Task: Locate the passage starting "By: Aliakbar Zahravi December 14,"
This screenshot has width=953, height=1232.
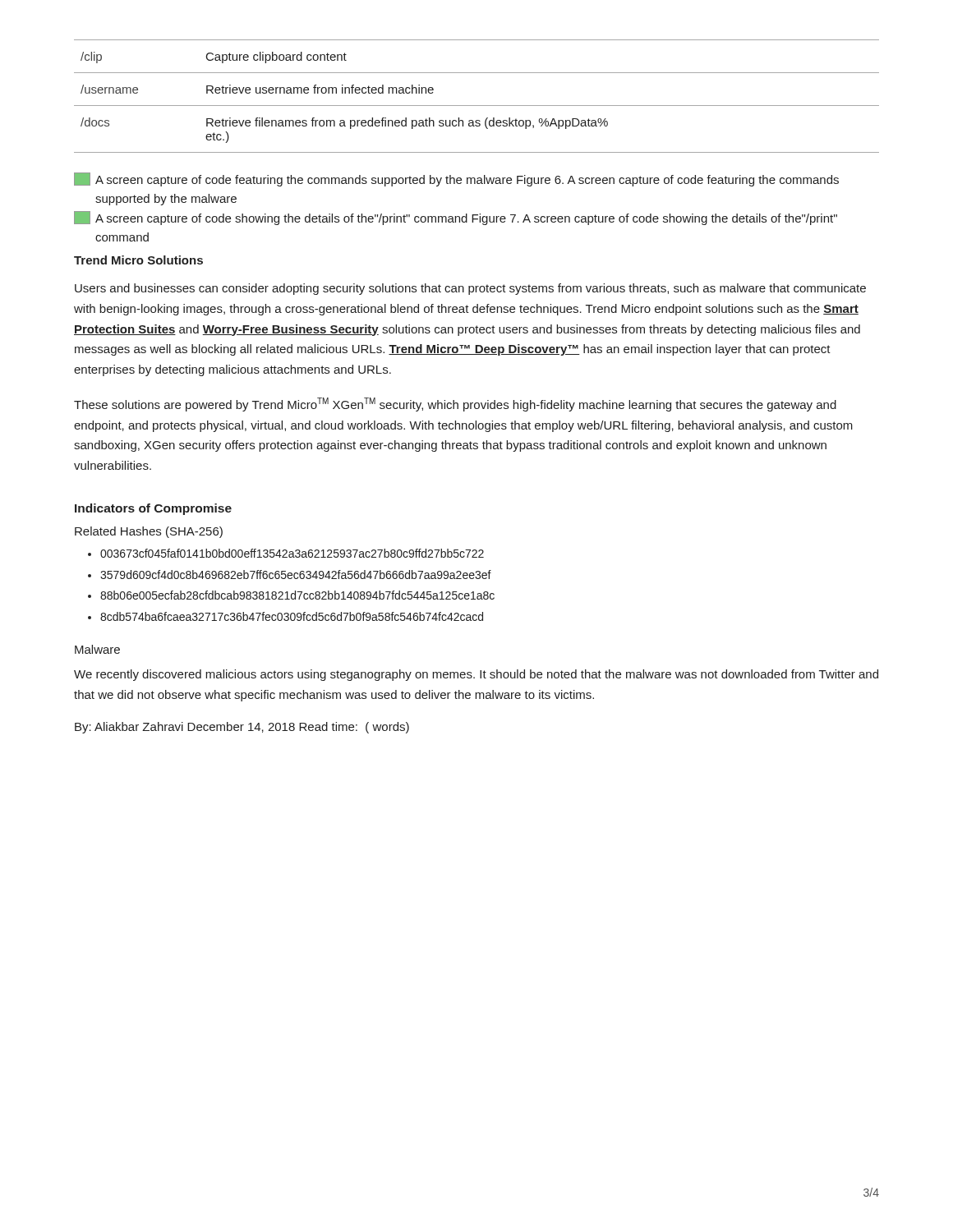Action: pyautogui.click(x=242, y=727)
